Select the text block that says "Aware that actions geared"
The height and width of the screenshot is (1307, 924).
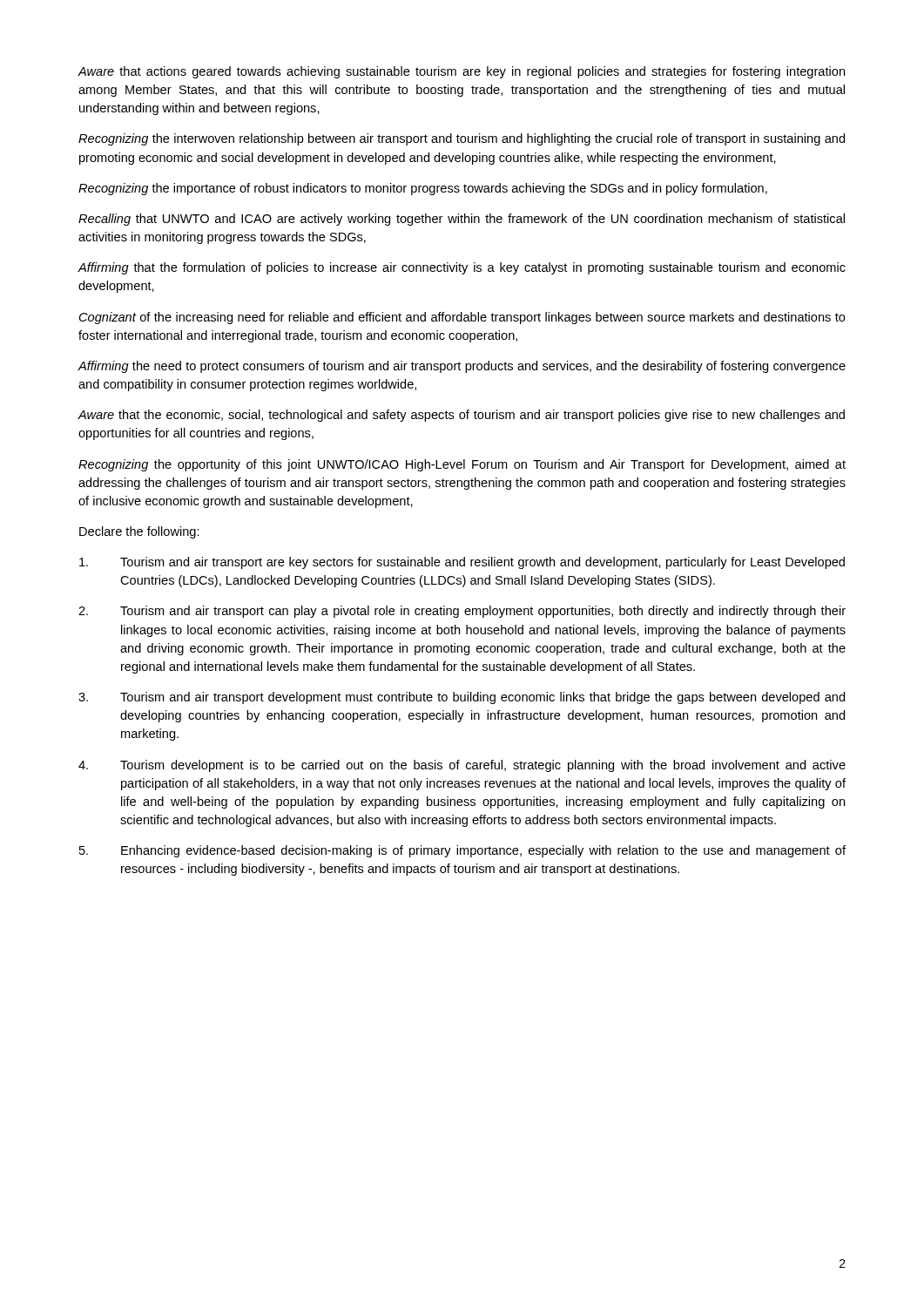462,90
